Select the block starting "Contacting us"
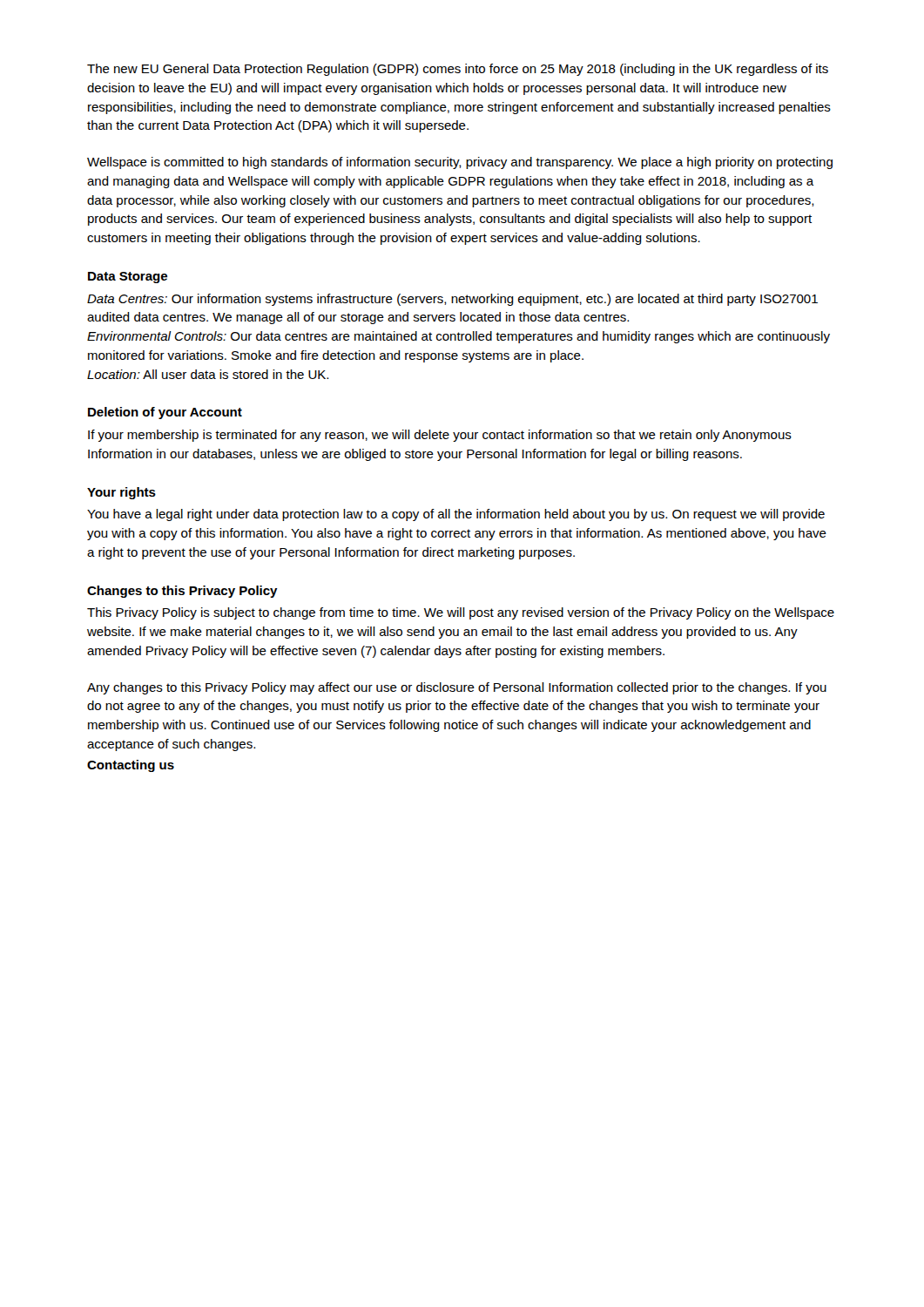 (x=131, y=764)
